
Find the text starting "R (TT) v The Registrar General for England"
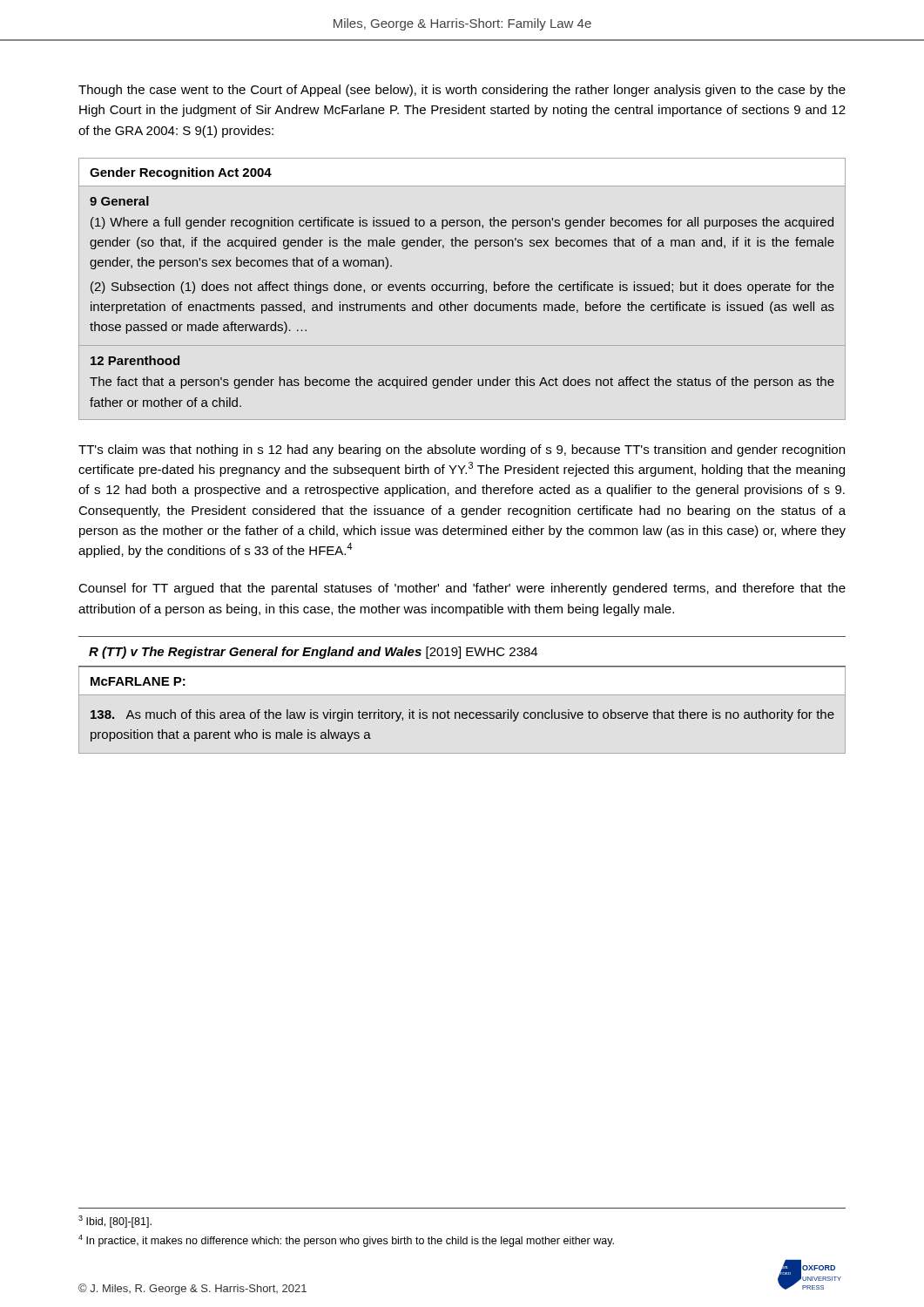pos(313,651)
